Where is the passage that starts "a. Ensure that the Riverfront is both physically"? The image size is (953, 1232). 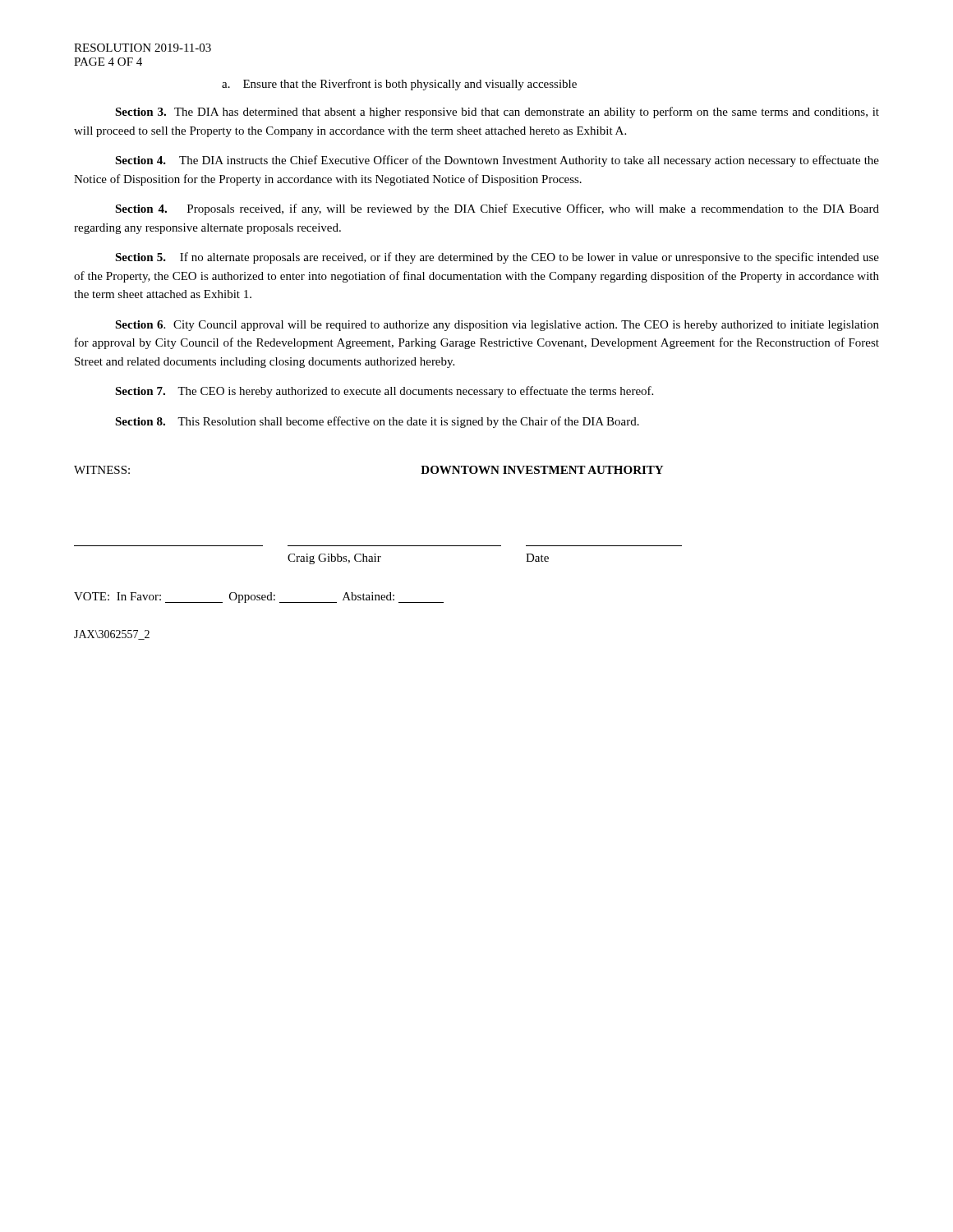pyautogui.click(x=399, y=84)
